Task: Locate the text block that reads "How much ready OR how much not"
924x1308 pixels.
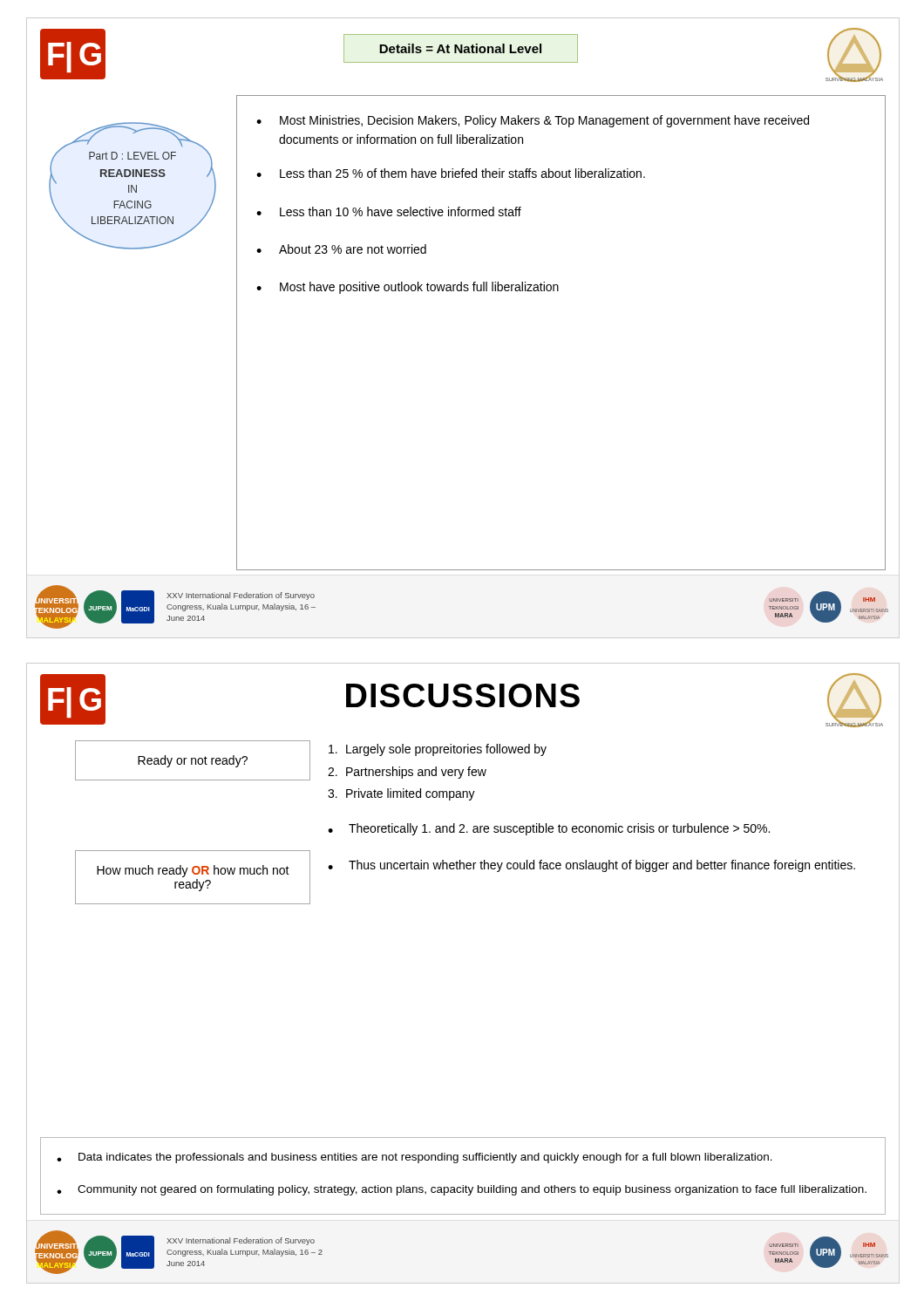Action: [x=193, y=877]
